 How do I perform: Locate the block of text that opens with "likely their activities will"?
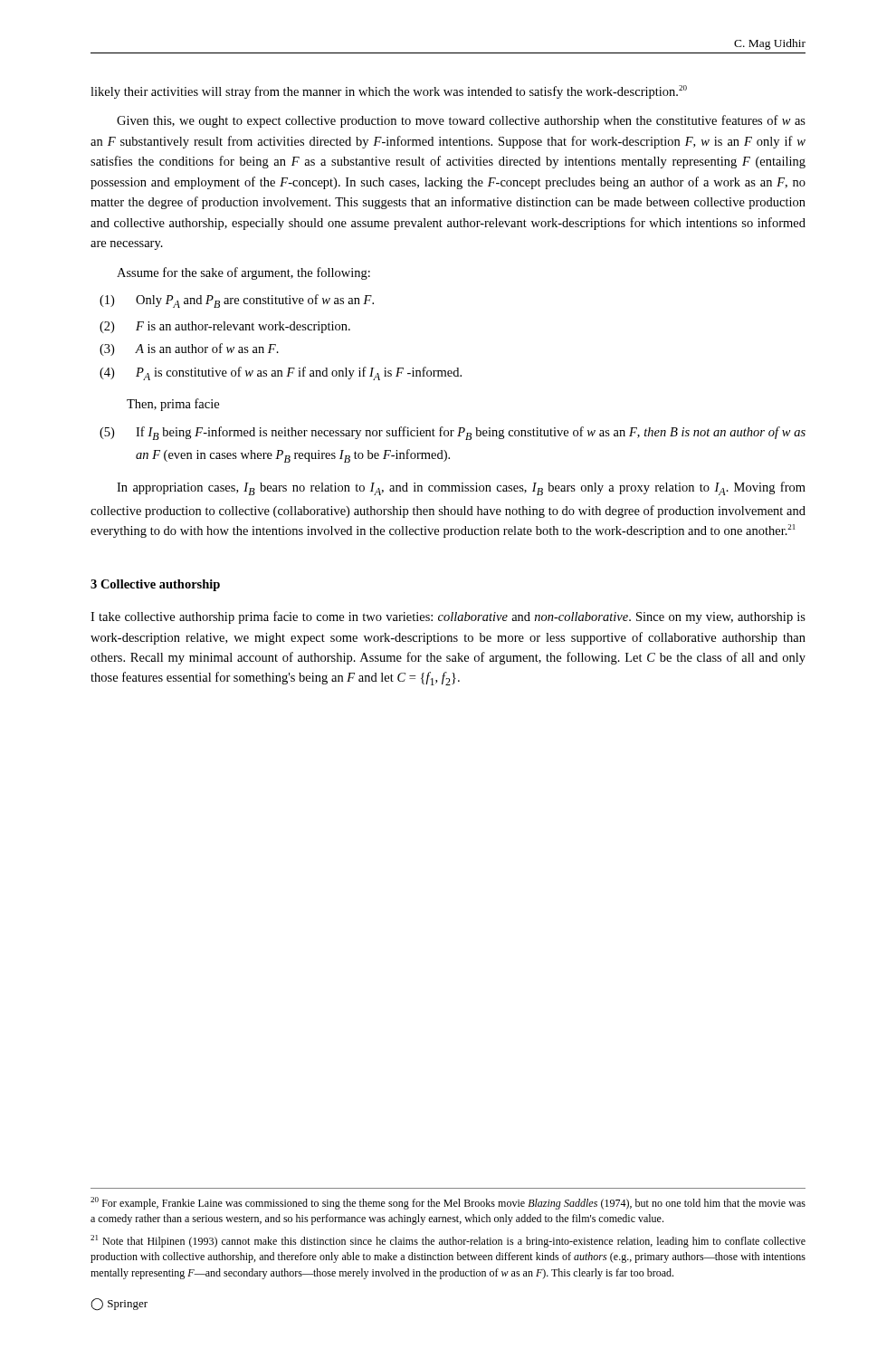[x=389, y=91]
